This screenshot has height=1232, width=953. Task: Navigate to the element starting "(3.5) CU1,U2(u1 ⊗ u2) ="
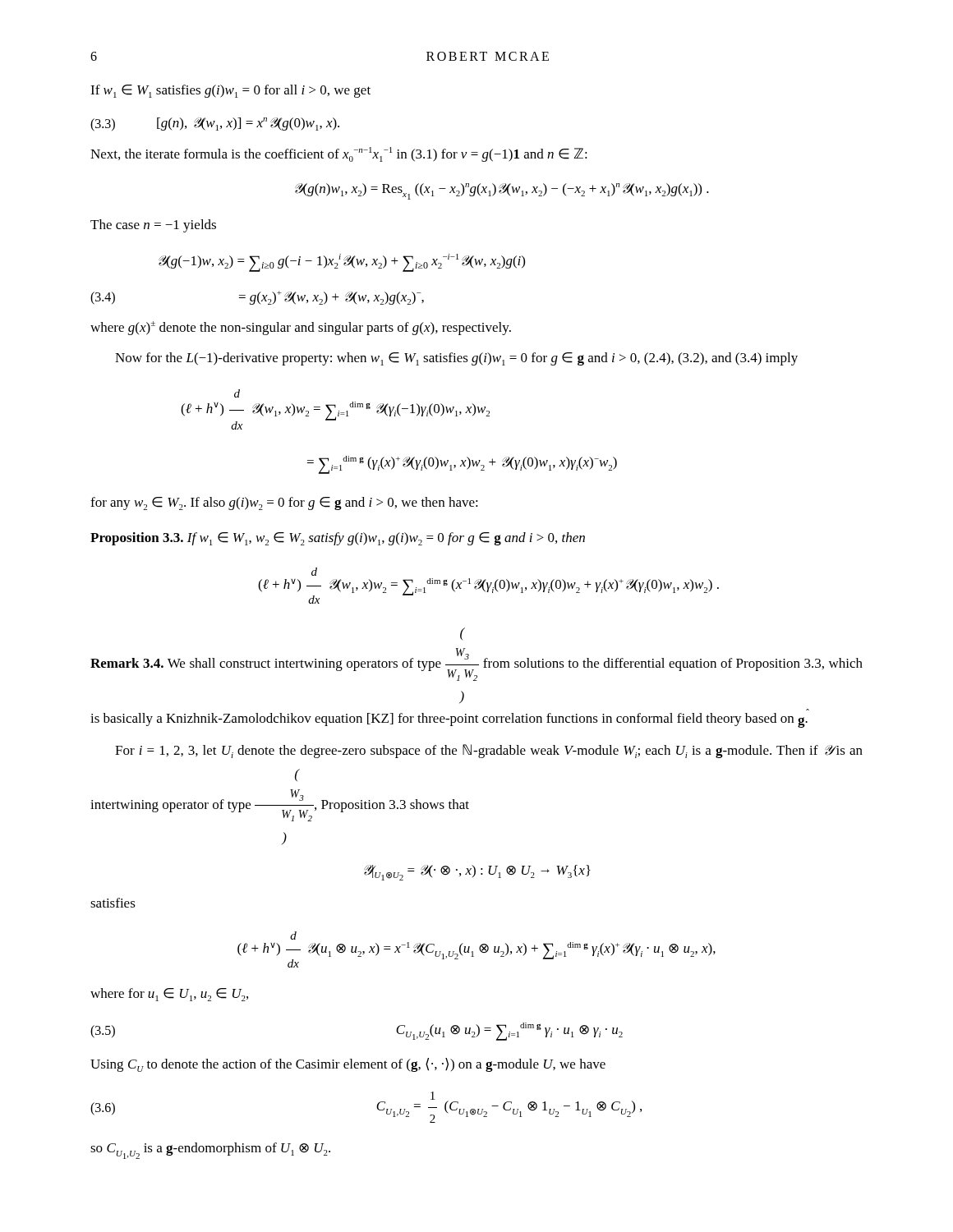[476, 1030]
